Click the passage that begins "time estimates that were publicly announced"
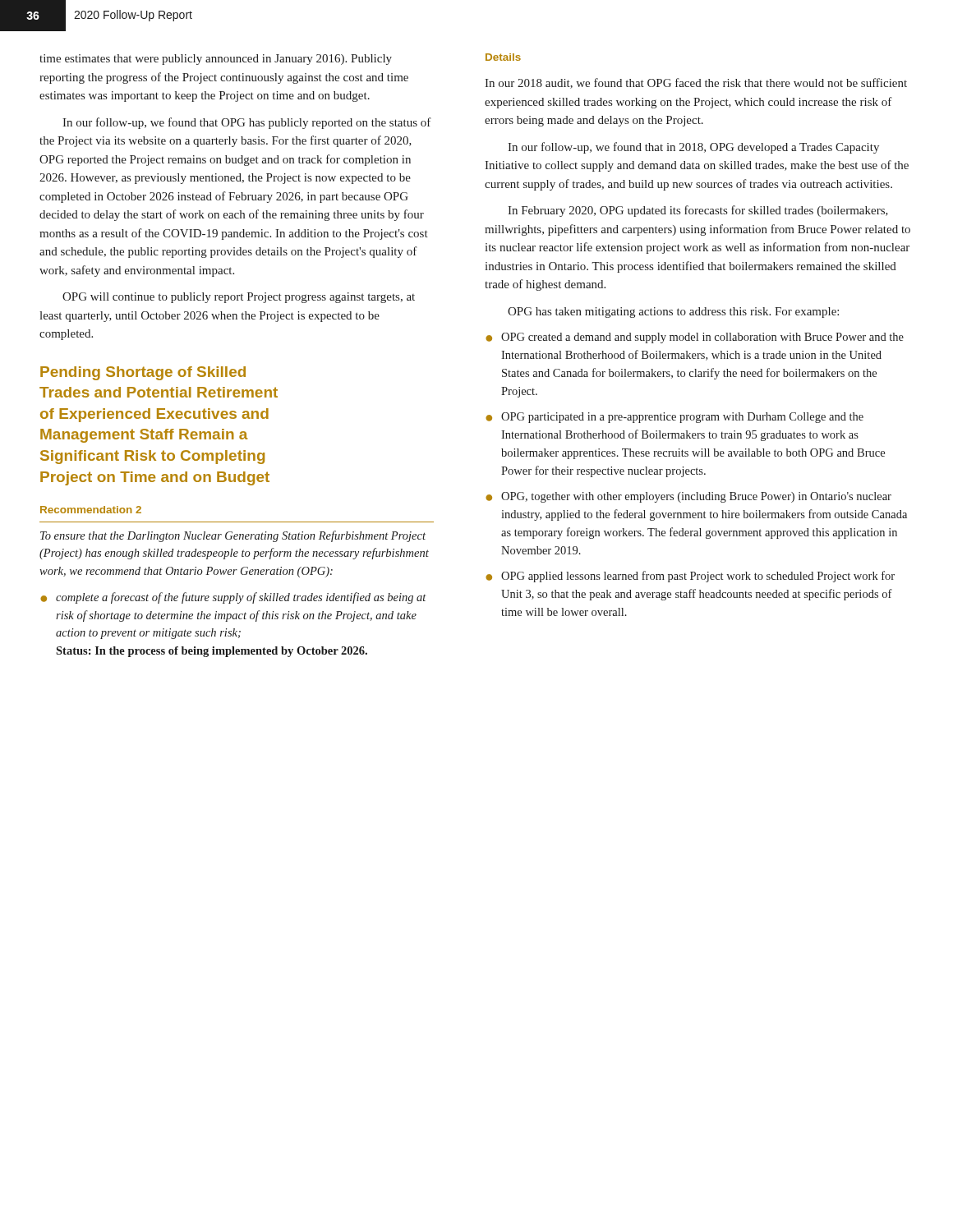The height and width of the screenshot is (1232, 953). (x=237, y=196)
